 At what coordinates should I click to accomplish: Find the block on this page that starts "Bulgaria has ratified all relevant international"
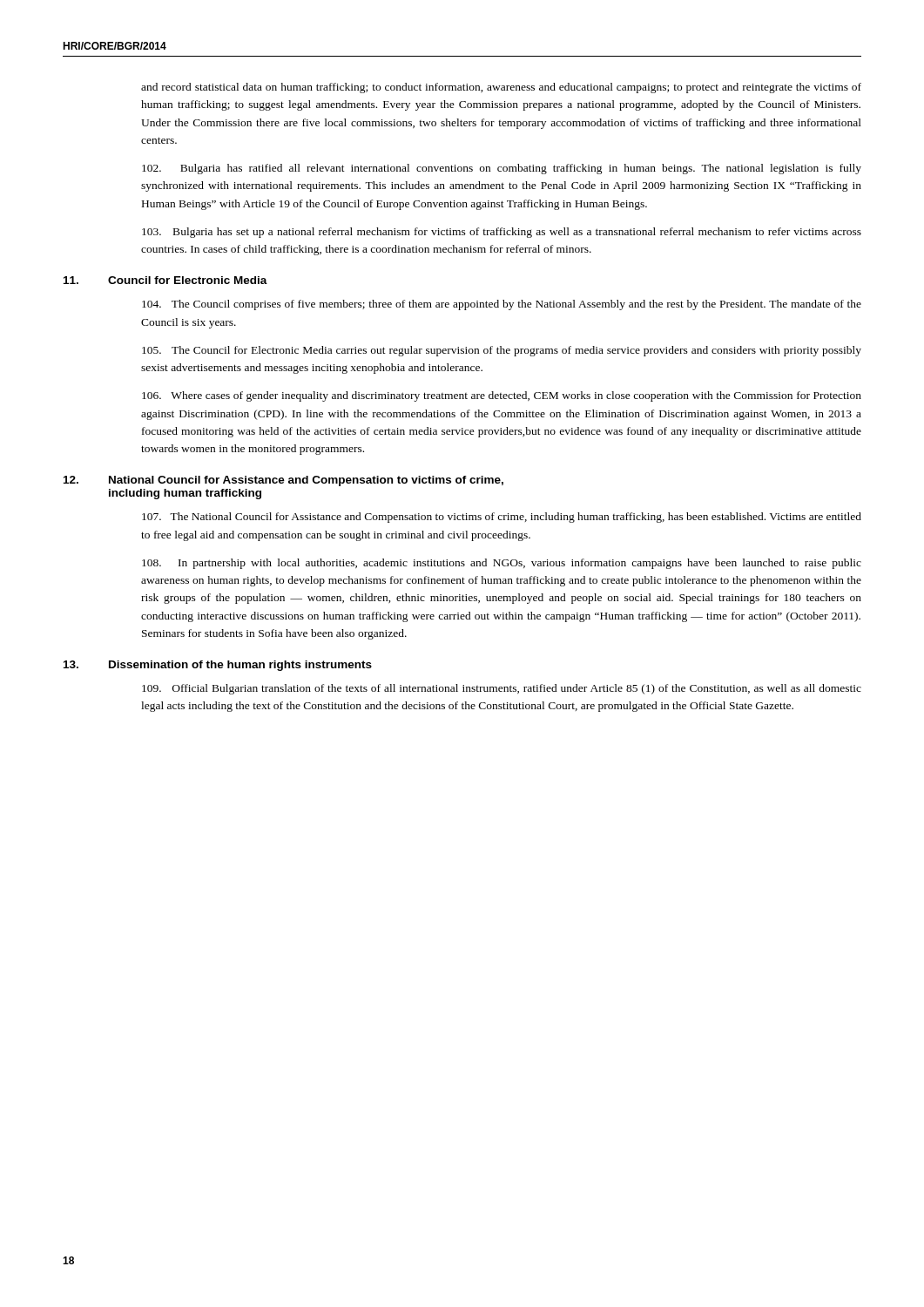tap(501, 185)
